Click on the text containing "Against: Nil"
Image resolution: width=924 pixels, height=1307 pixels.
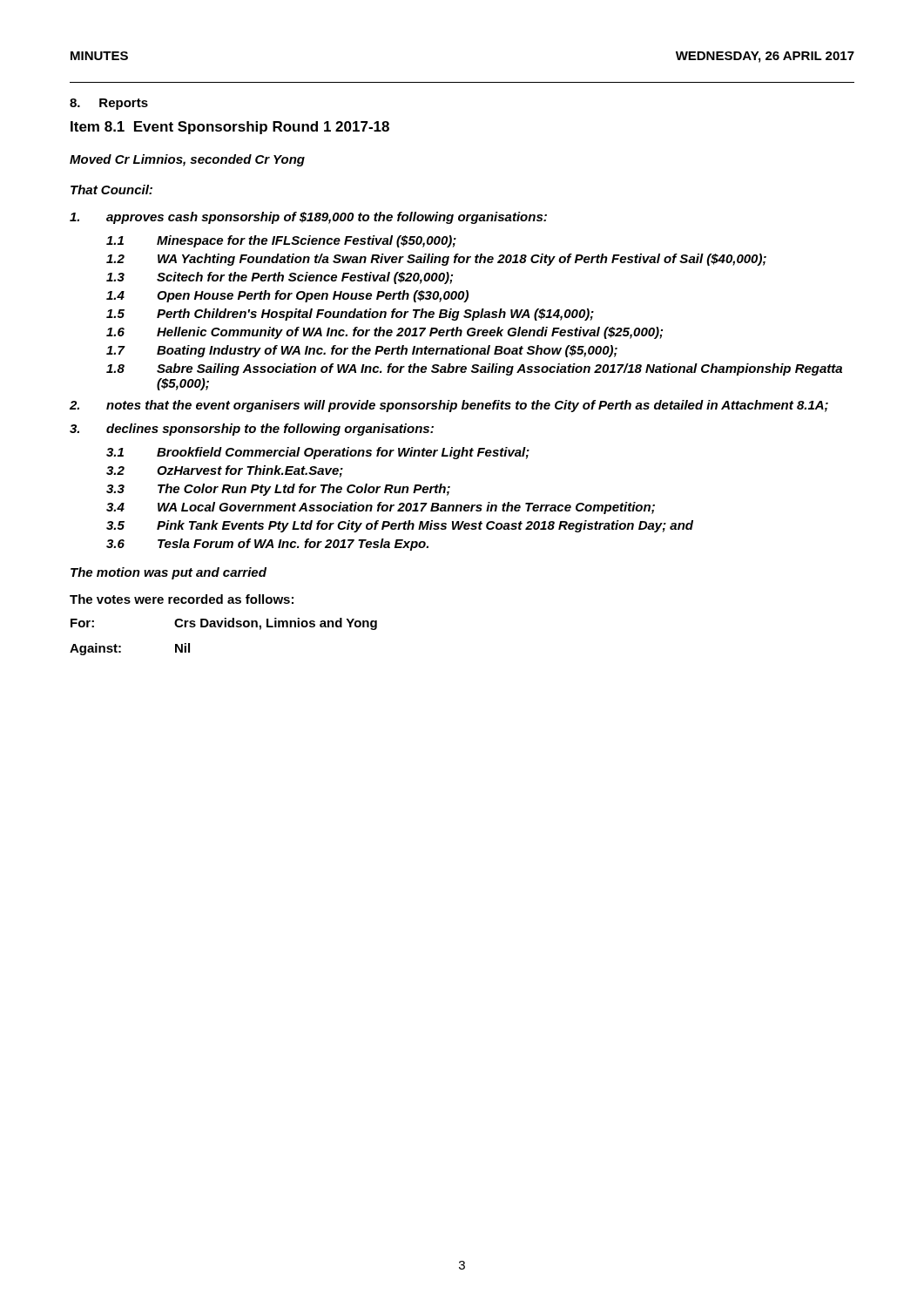click(x=130, y=648)
